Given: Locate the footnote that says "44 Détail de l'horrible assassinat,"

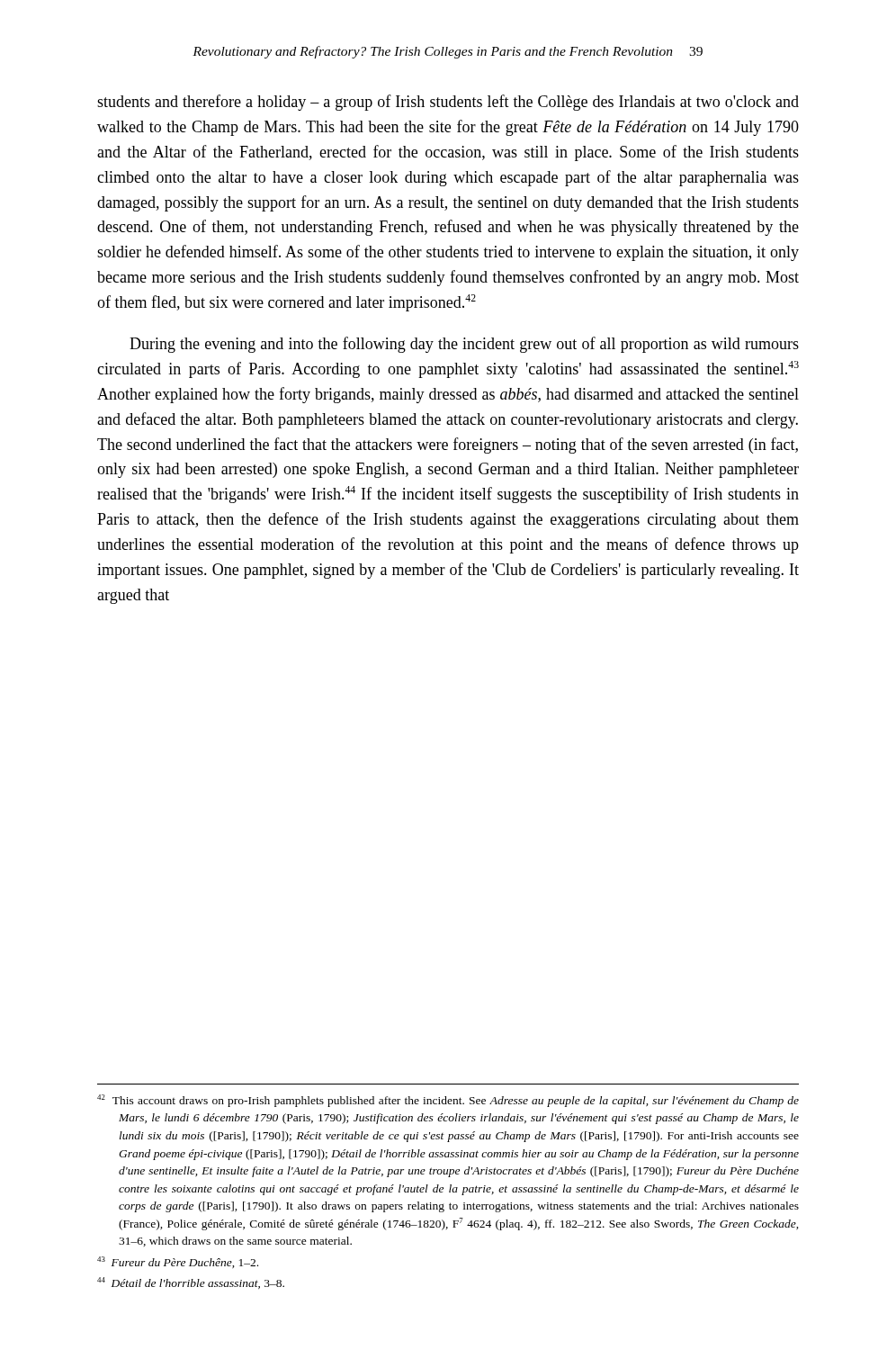Looking at the screenshot, I should pyautogui.click(x=191, y=1283).
